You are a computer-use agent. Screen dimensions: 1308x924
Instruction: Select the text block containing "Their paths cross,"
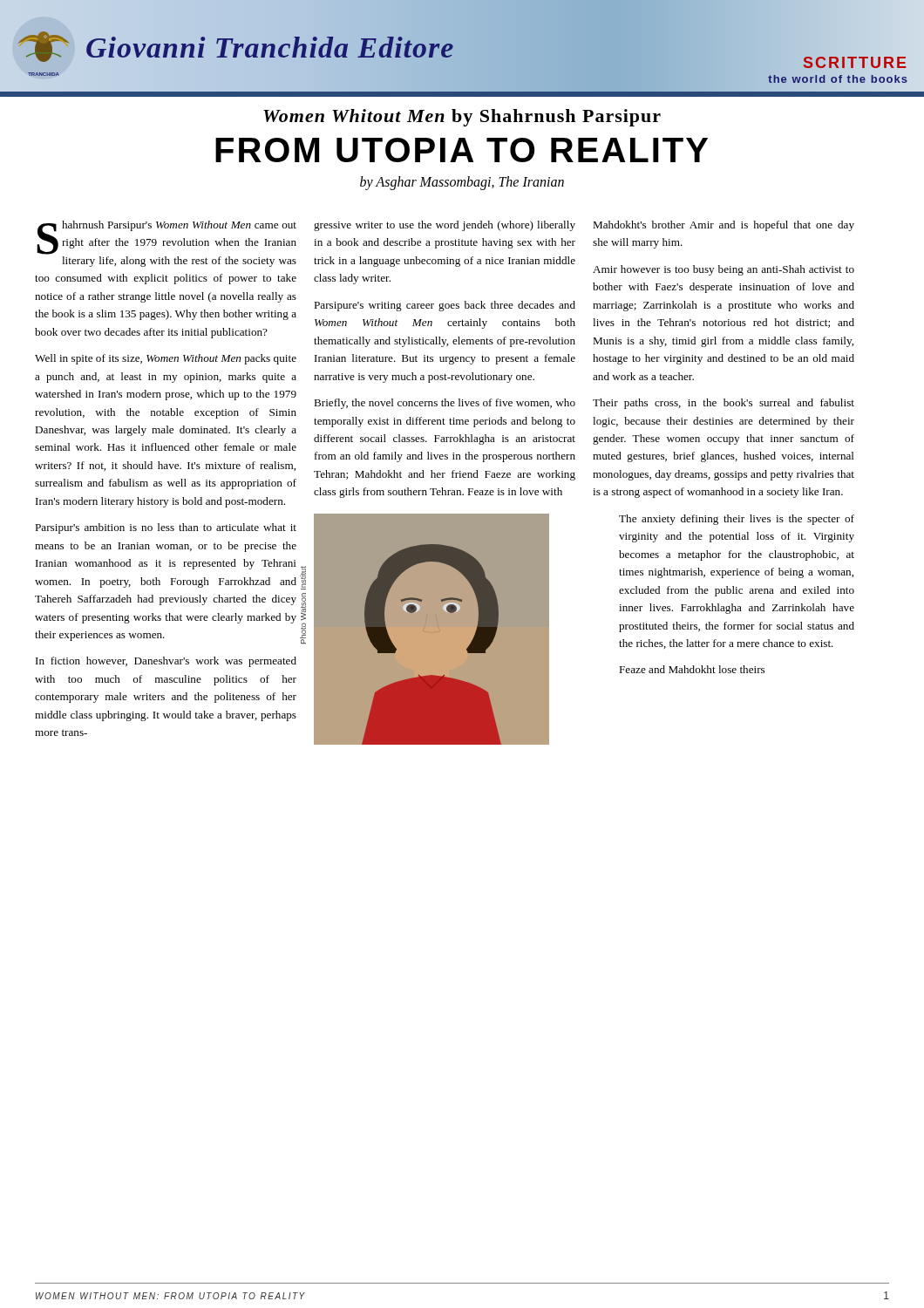click(723, 447)
